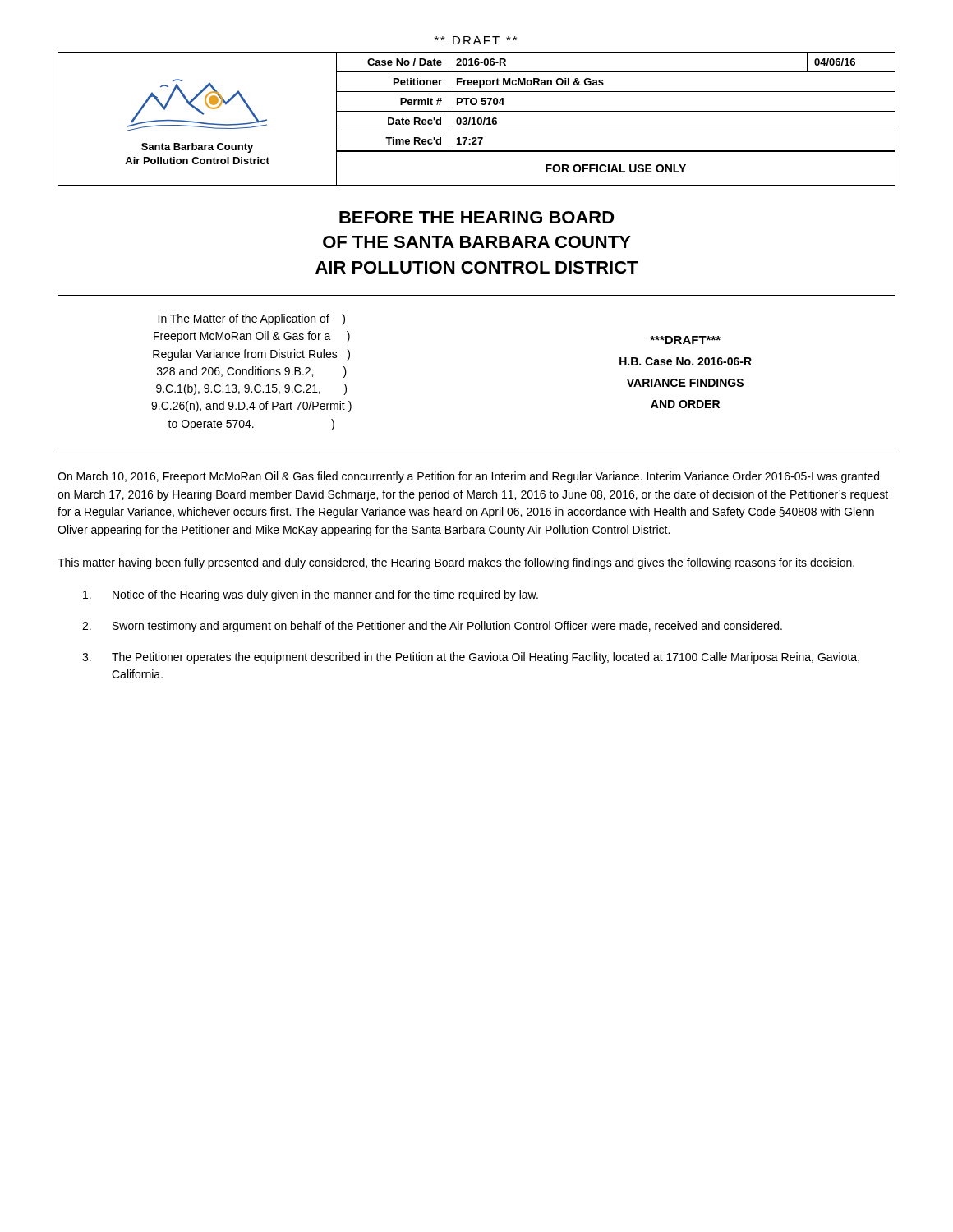Find the block on this page that starts "On March 10,"

click(473, 503)
